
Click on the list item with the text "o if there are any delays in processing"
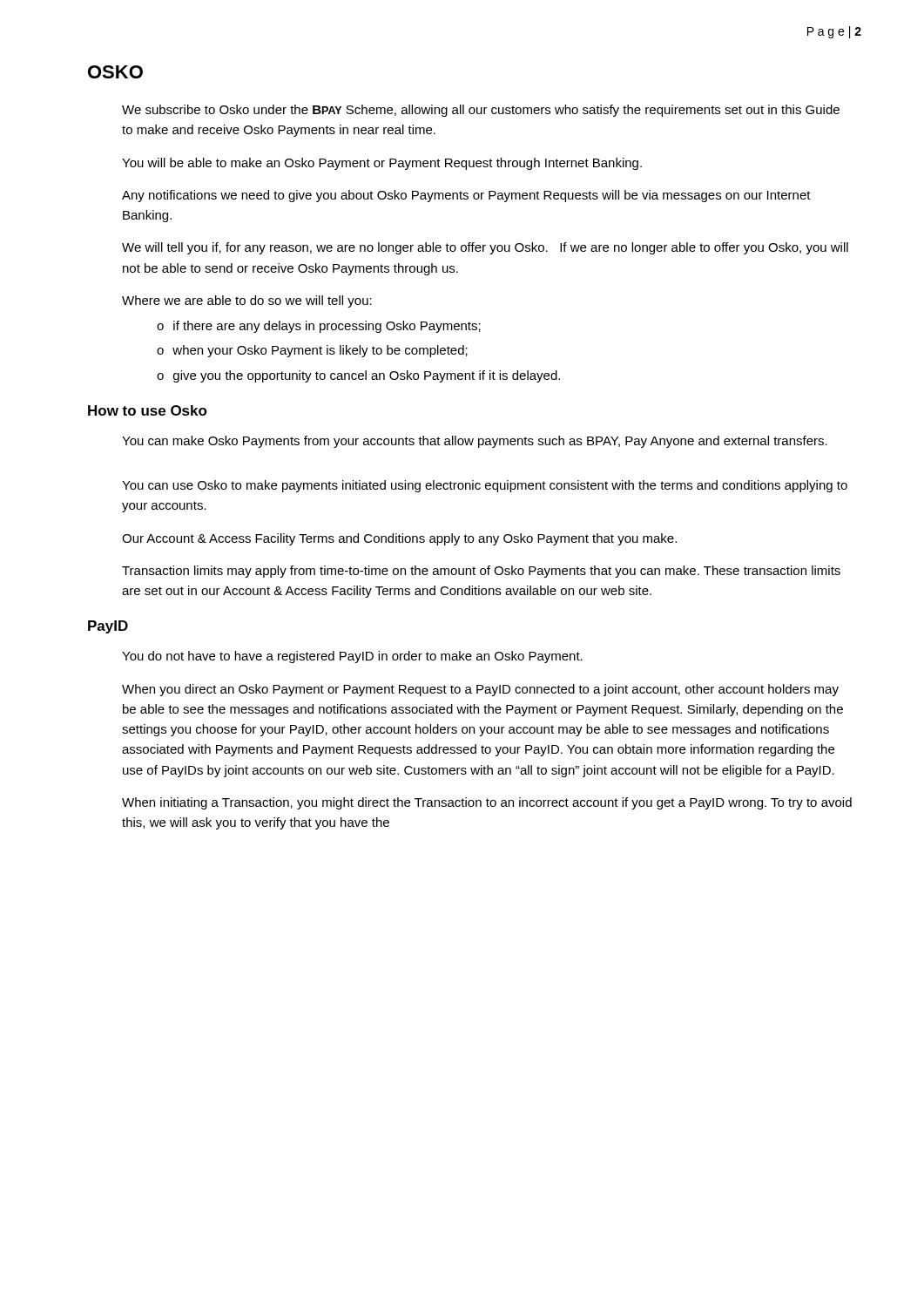tap(319, 326)
